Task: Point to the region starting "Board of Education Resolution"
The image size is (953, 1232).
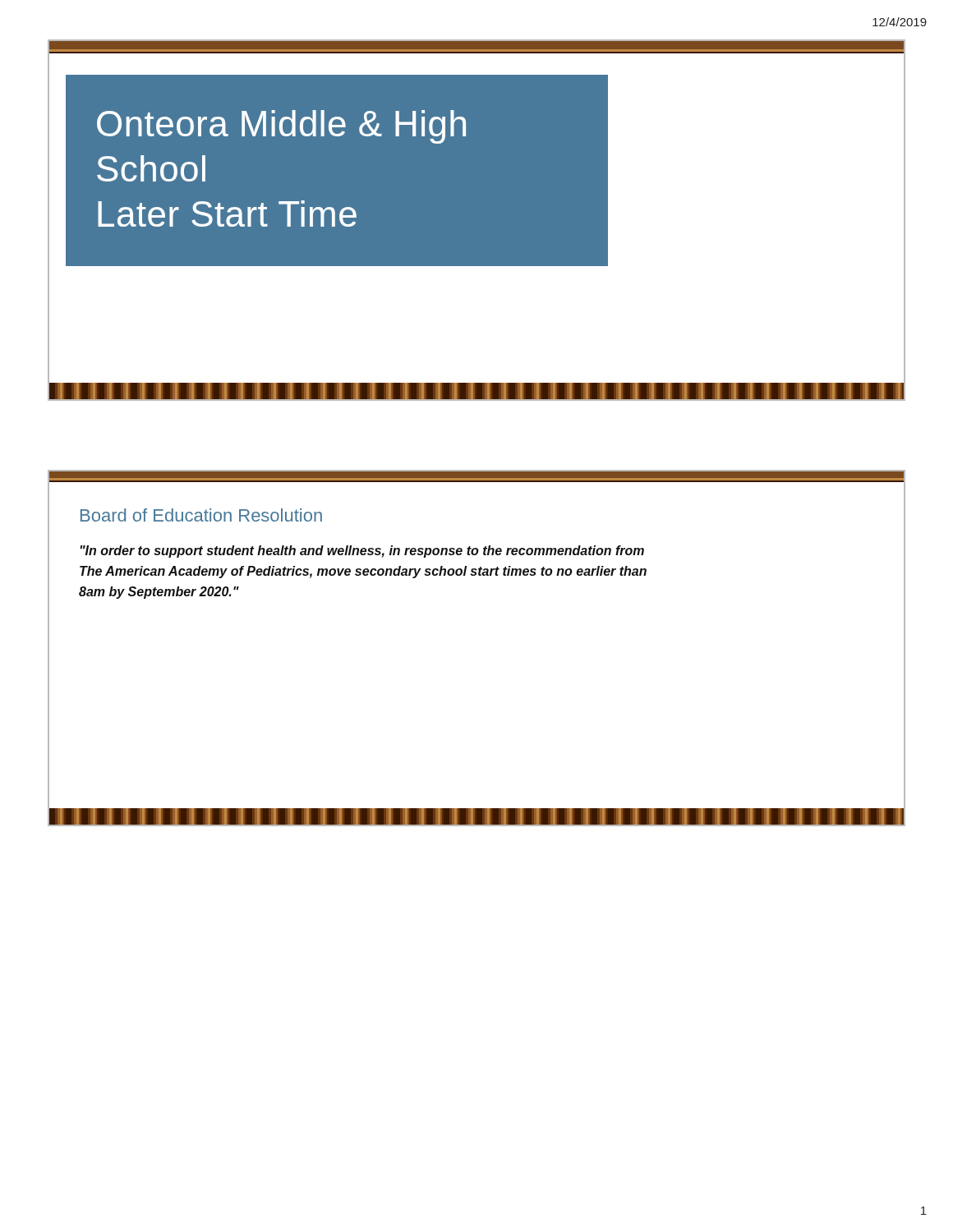Action: coord(201,515)
